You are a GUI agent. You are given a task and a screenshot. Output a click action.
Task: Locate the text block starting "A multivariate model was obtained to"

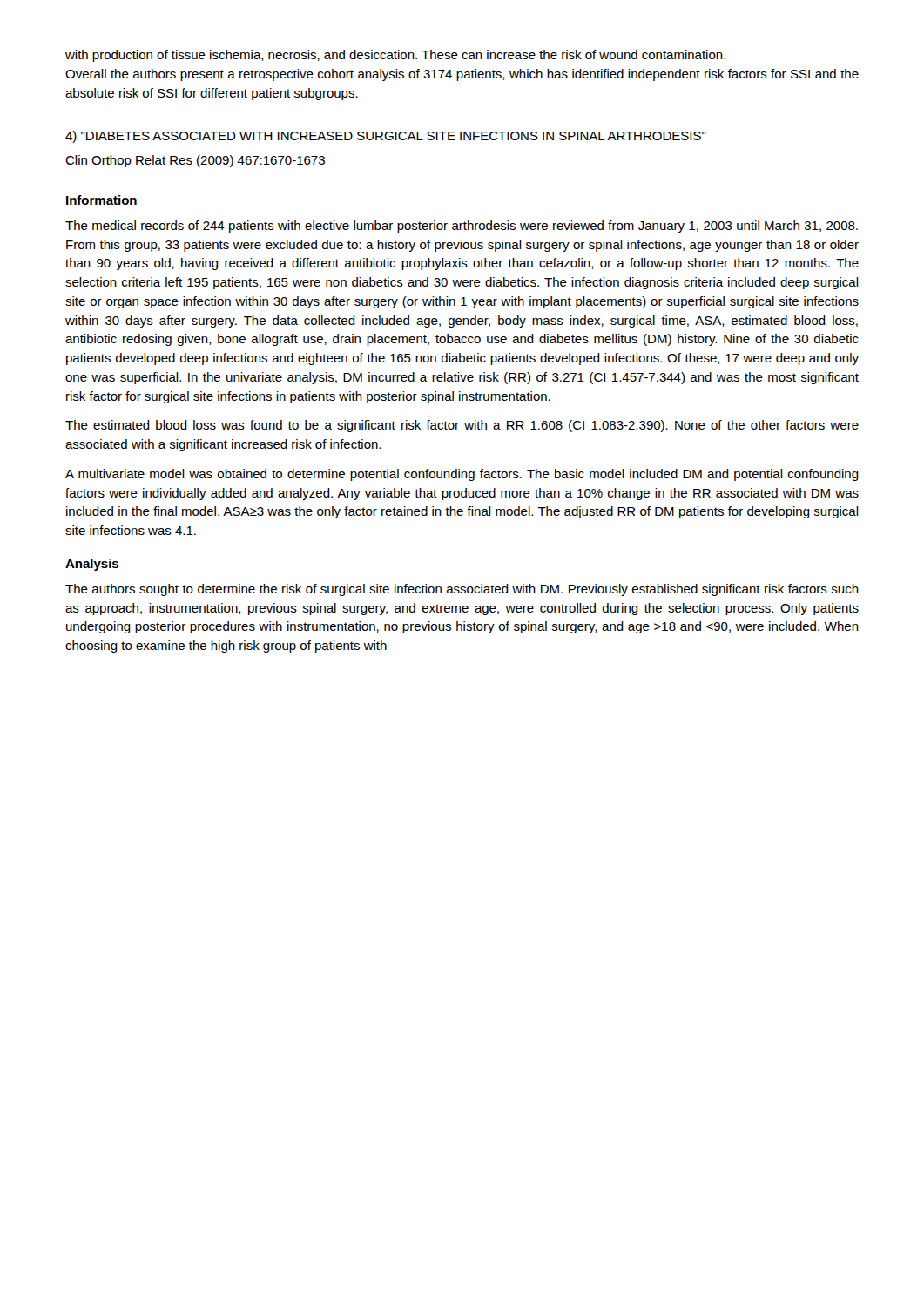(462, 502)
